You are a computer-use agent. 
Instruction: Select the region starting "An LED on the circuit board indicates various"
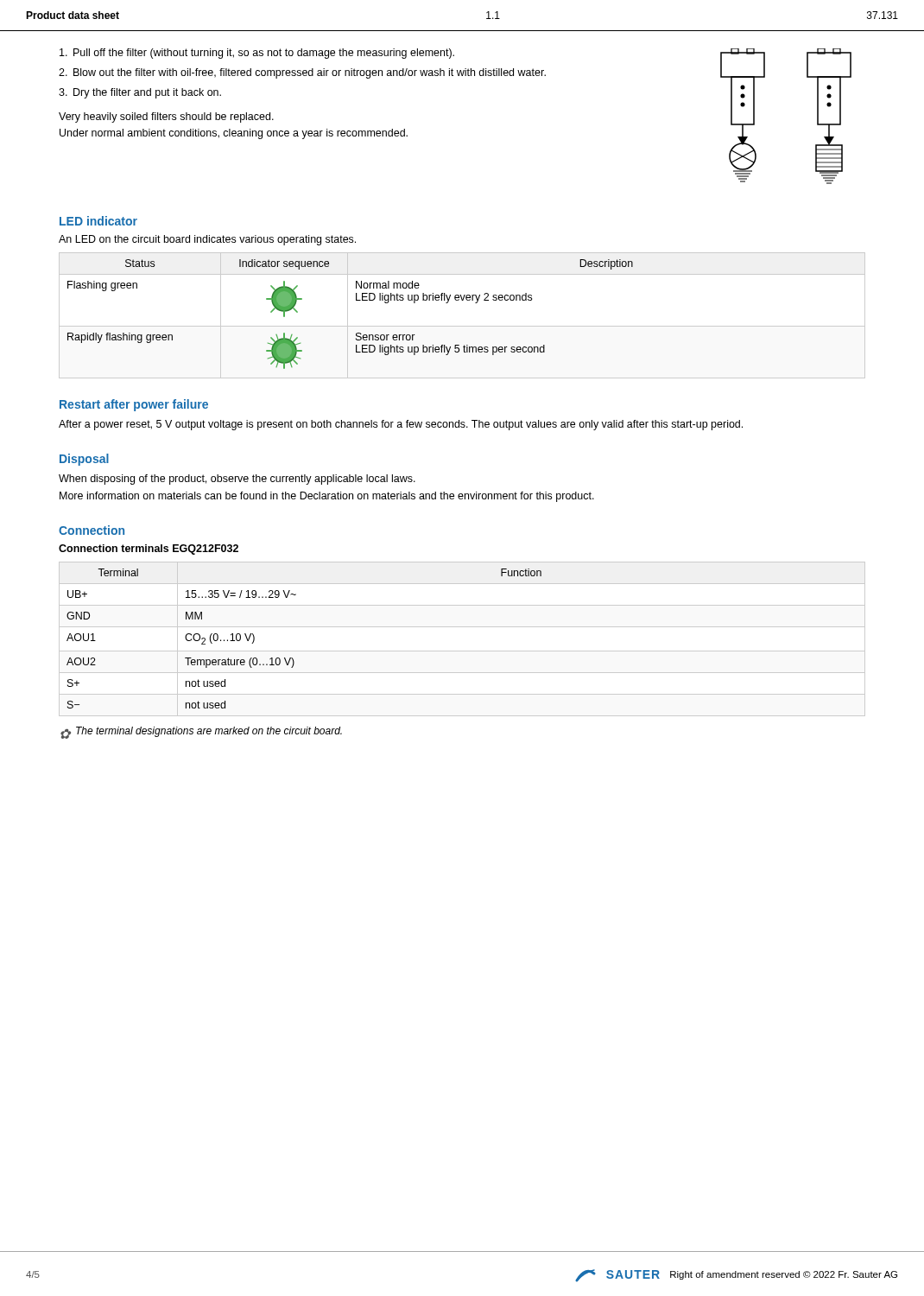[208, 239]
